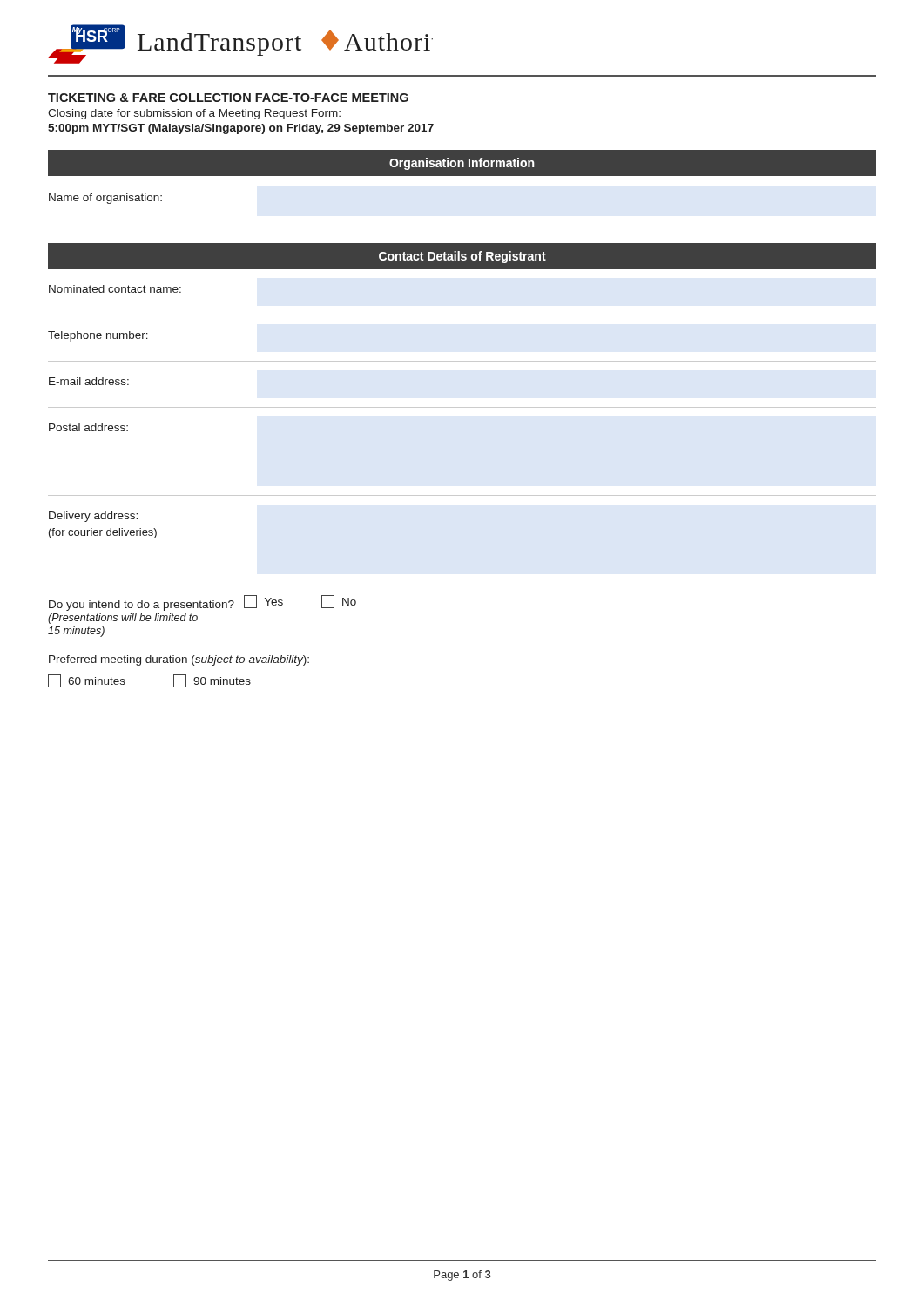Locate the block of text that opens with "60 minutes 90"
Screen dimensions: 1307x924
(89, 681)
